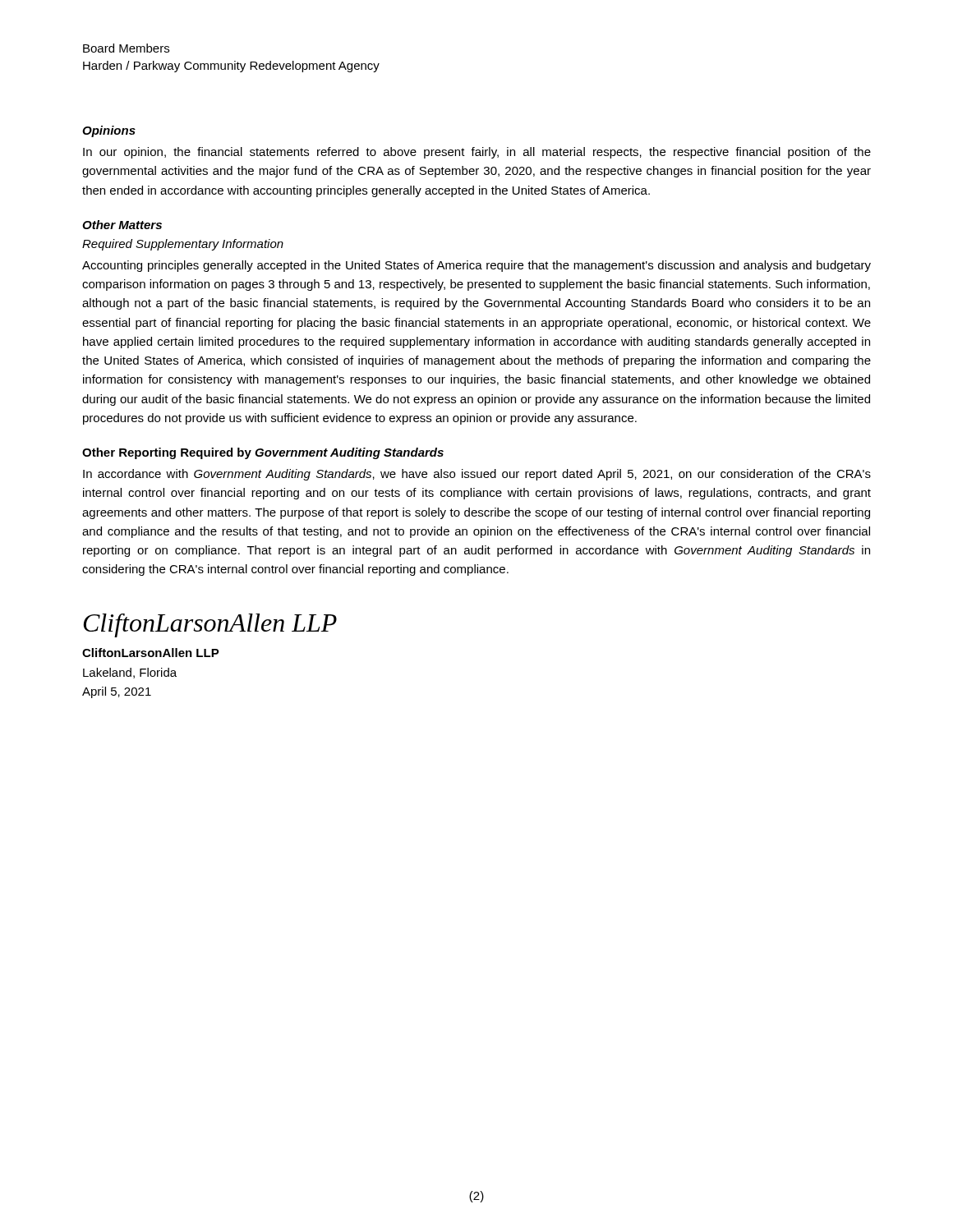Click on the passage starting "Other Reporting Required by Government Auditing Standards"
953x1232 pixels.
(263, 453)
